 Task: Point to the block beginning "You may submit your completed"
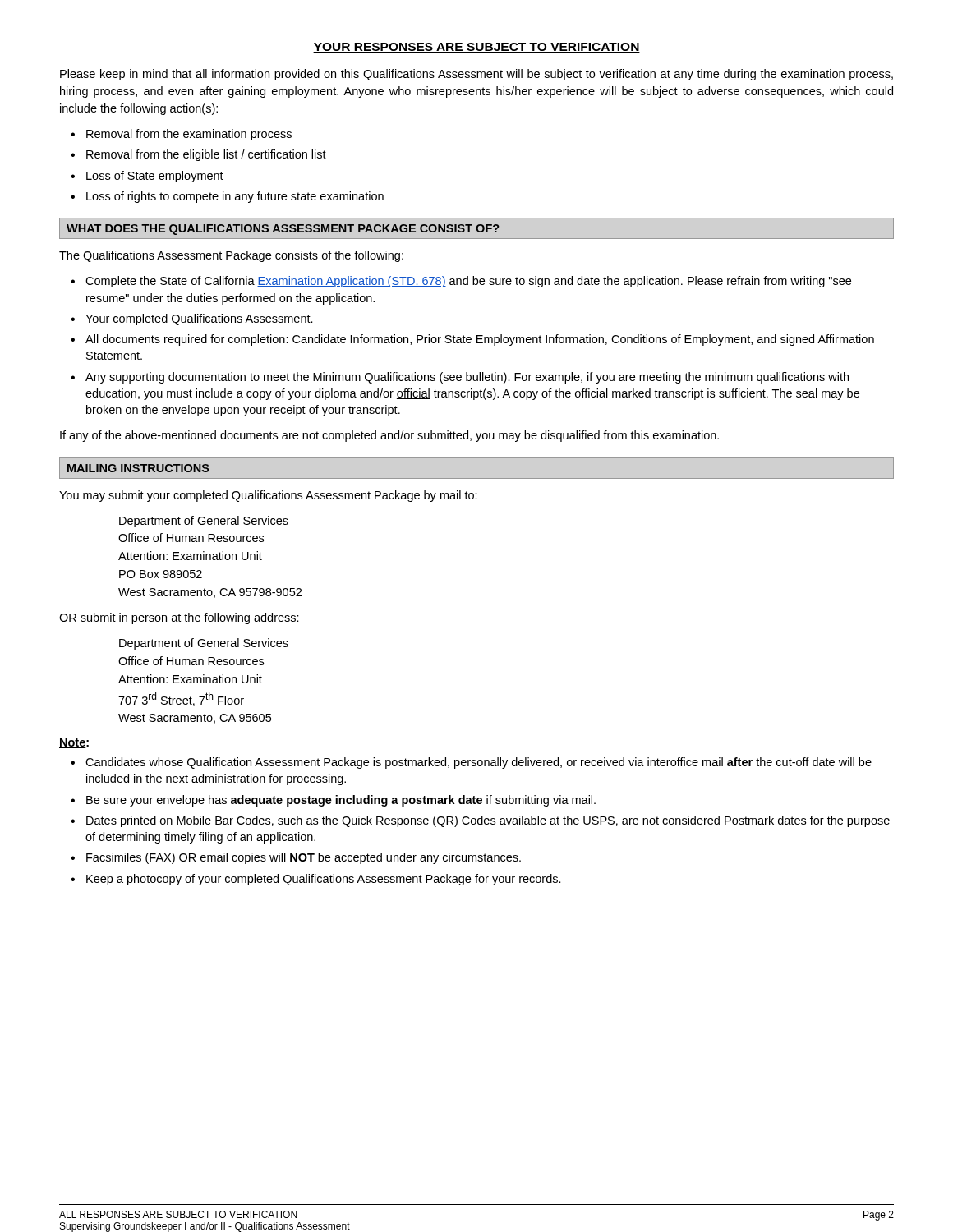point(269,495)
